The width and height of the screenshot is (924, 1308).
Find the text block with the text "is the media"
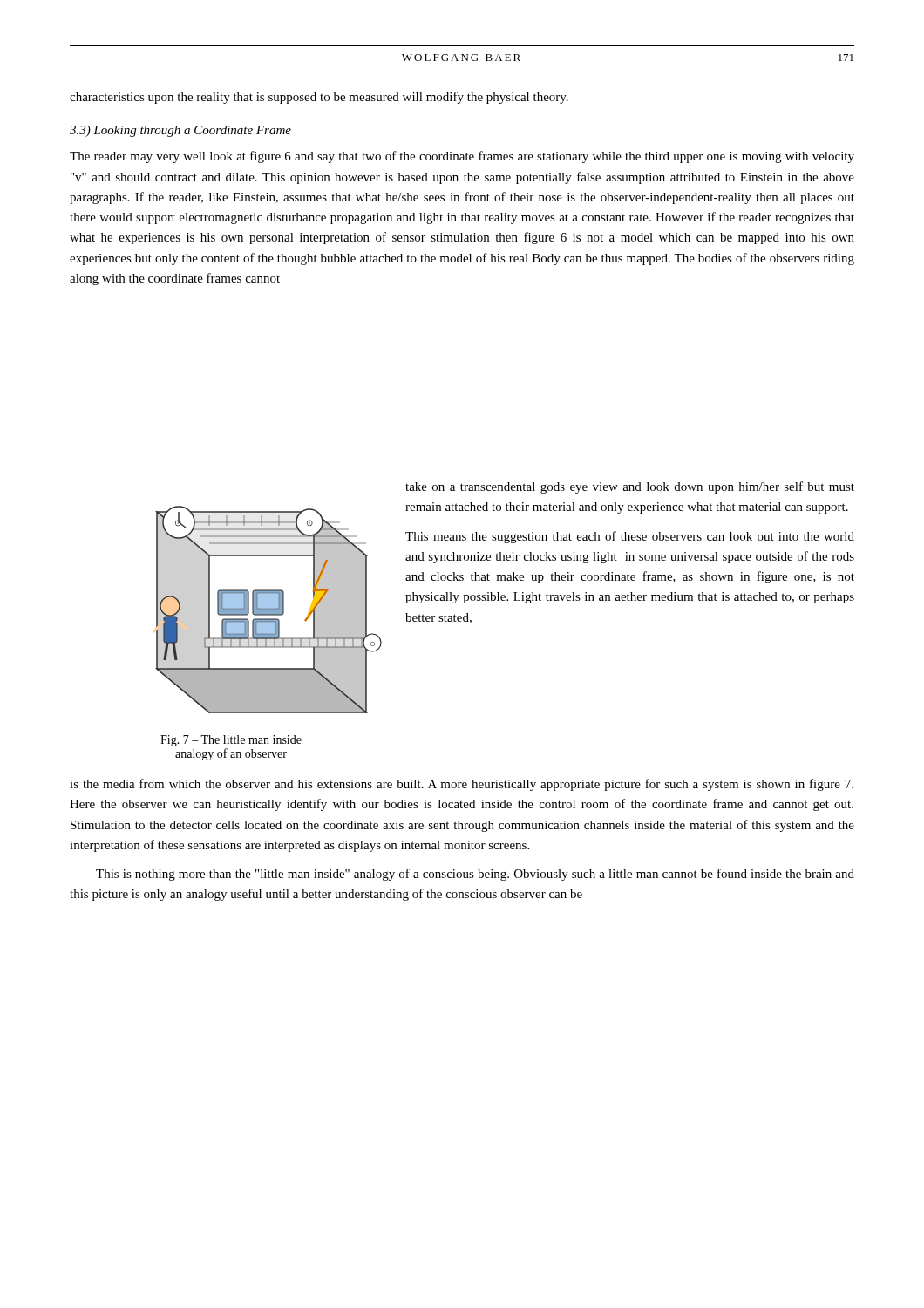click(462, 840)
